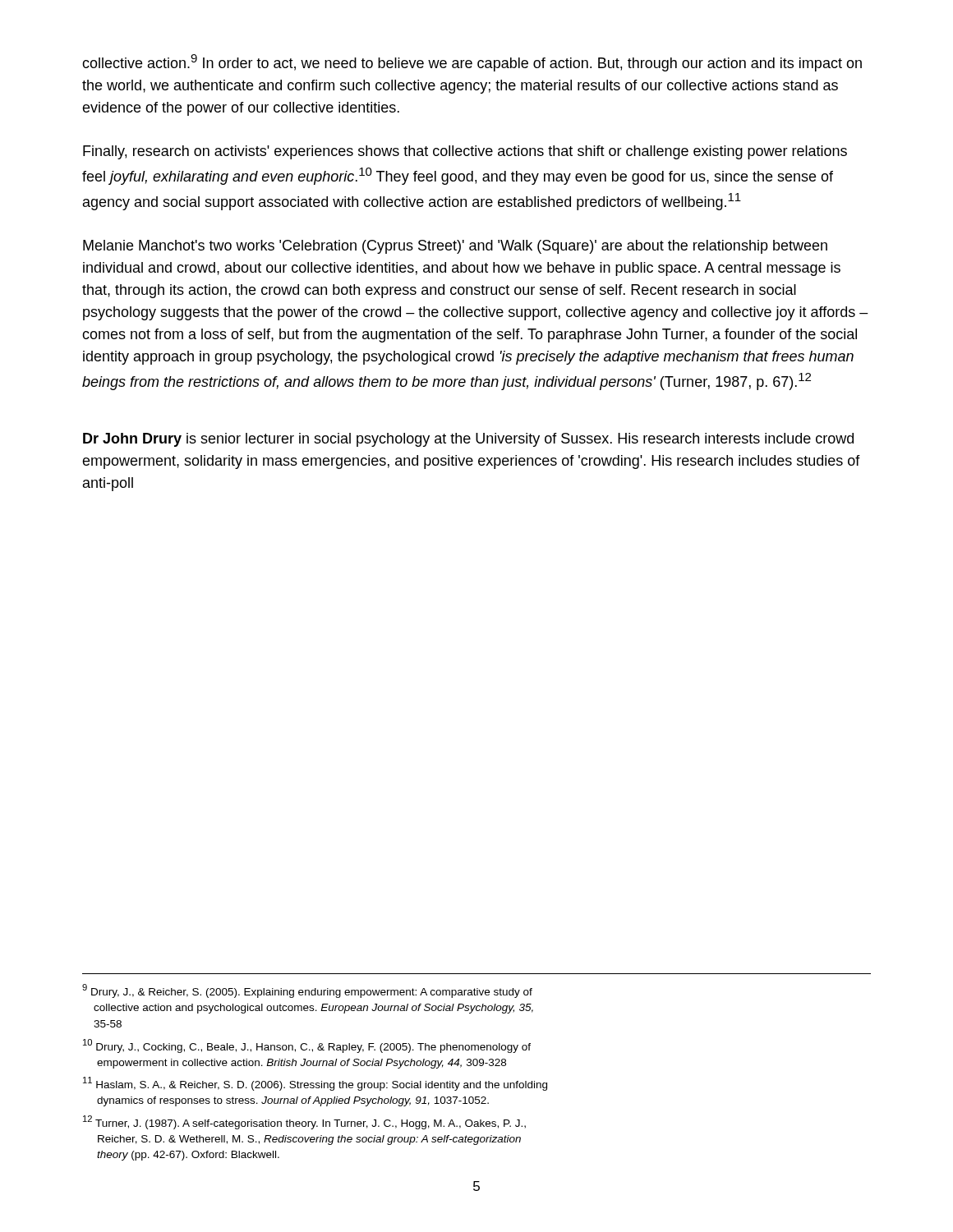Locate the footnote that says "10 Drury, J., Cocking, C., Beale, J., Hanson,"
This screenshot has width=953, height=1232.
coord(306,1054)
